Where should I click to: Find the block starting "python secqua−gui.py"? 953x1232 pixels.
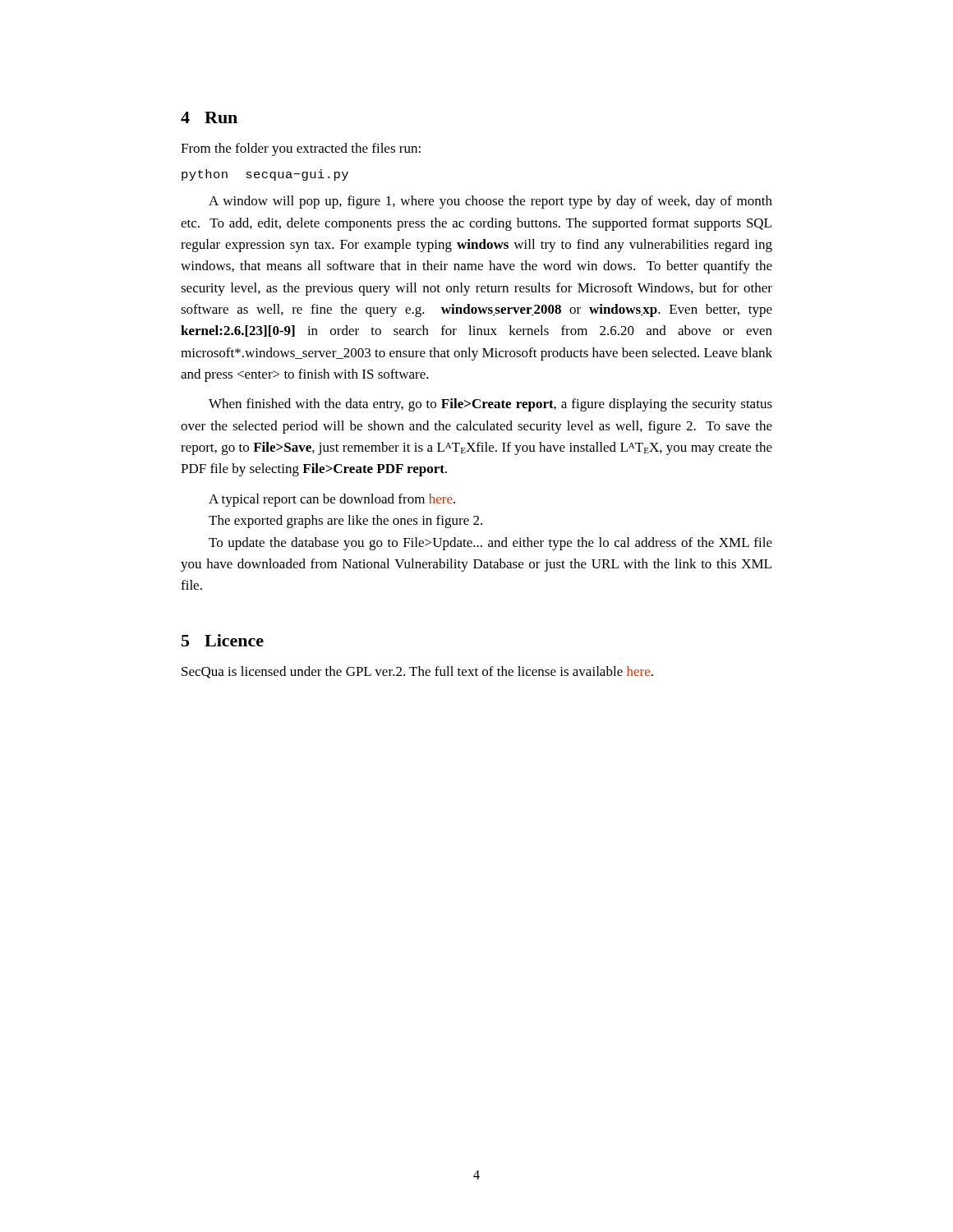[265, 175]
